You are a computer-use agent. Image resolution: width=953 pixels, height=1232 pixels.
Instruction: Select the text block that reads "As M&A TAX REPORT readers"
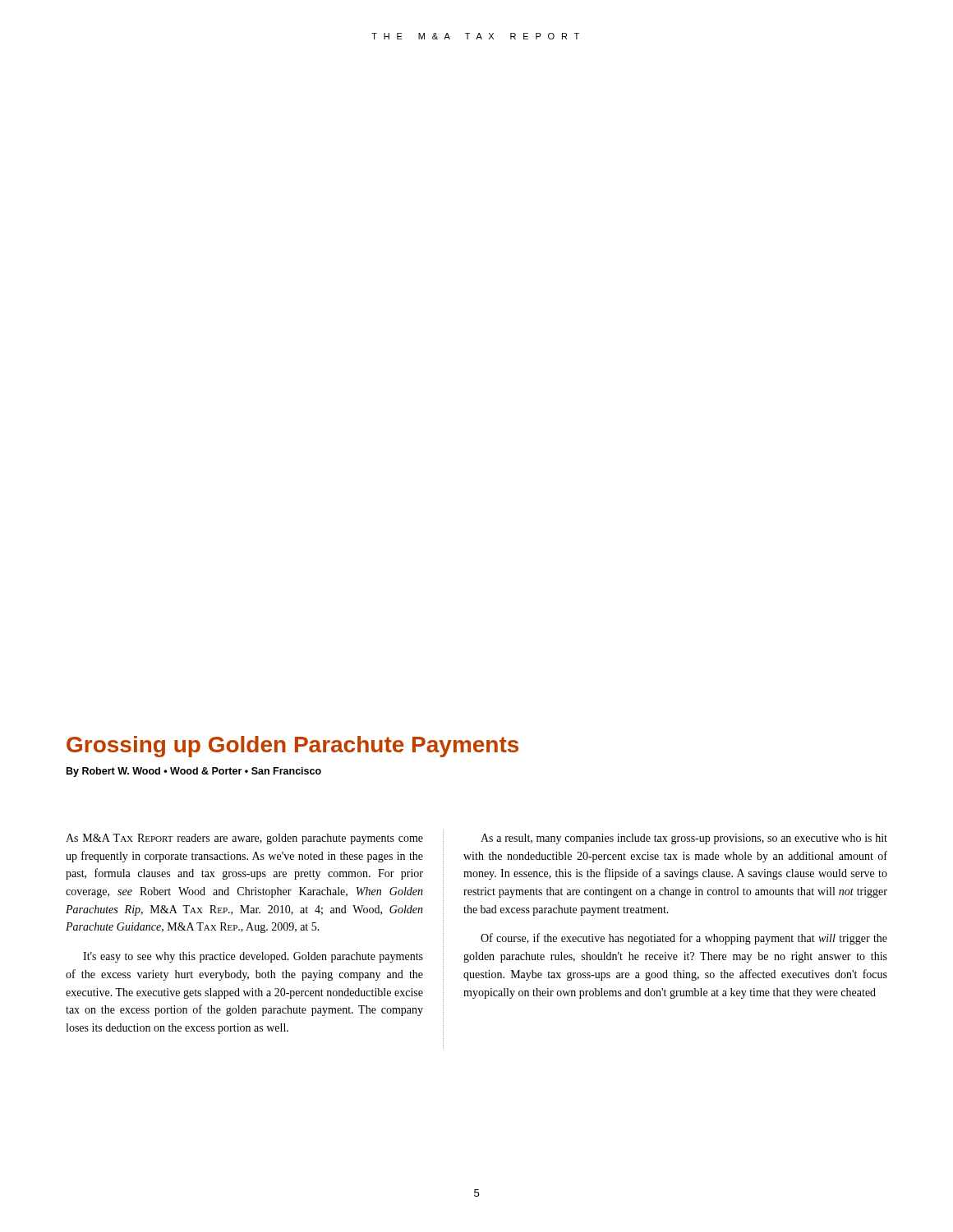pos(244,933)
